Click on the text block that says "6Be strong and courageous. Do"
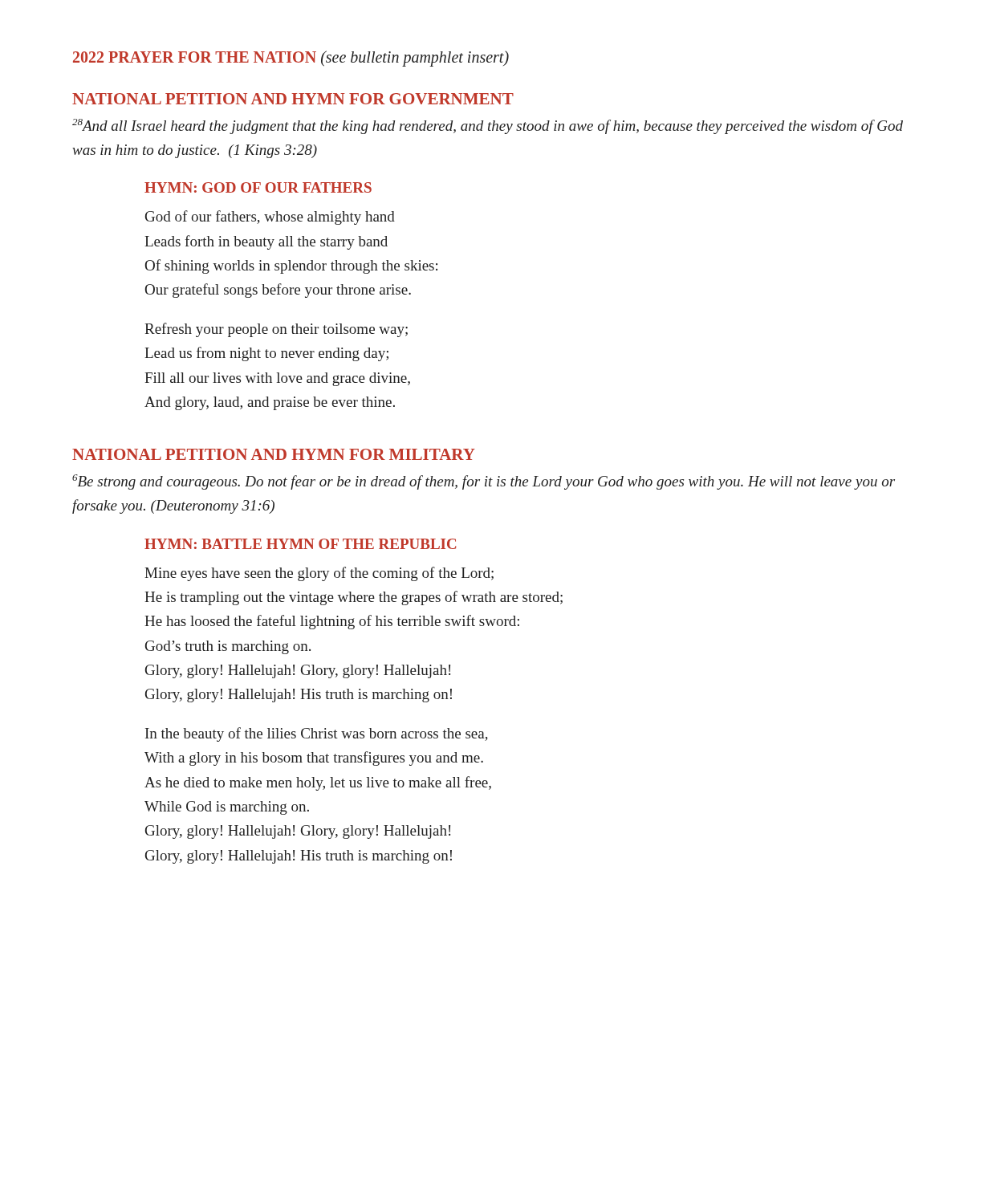992x1204 pixels. 484,493
